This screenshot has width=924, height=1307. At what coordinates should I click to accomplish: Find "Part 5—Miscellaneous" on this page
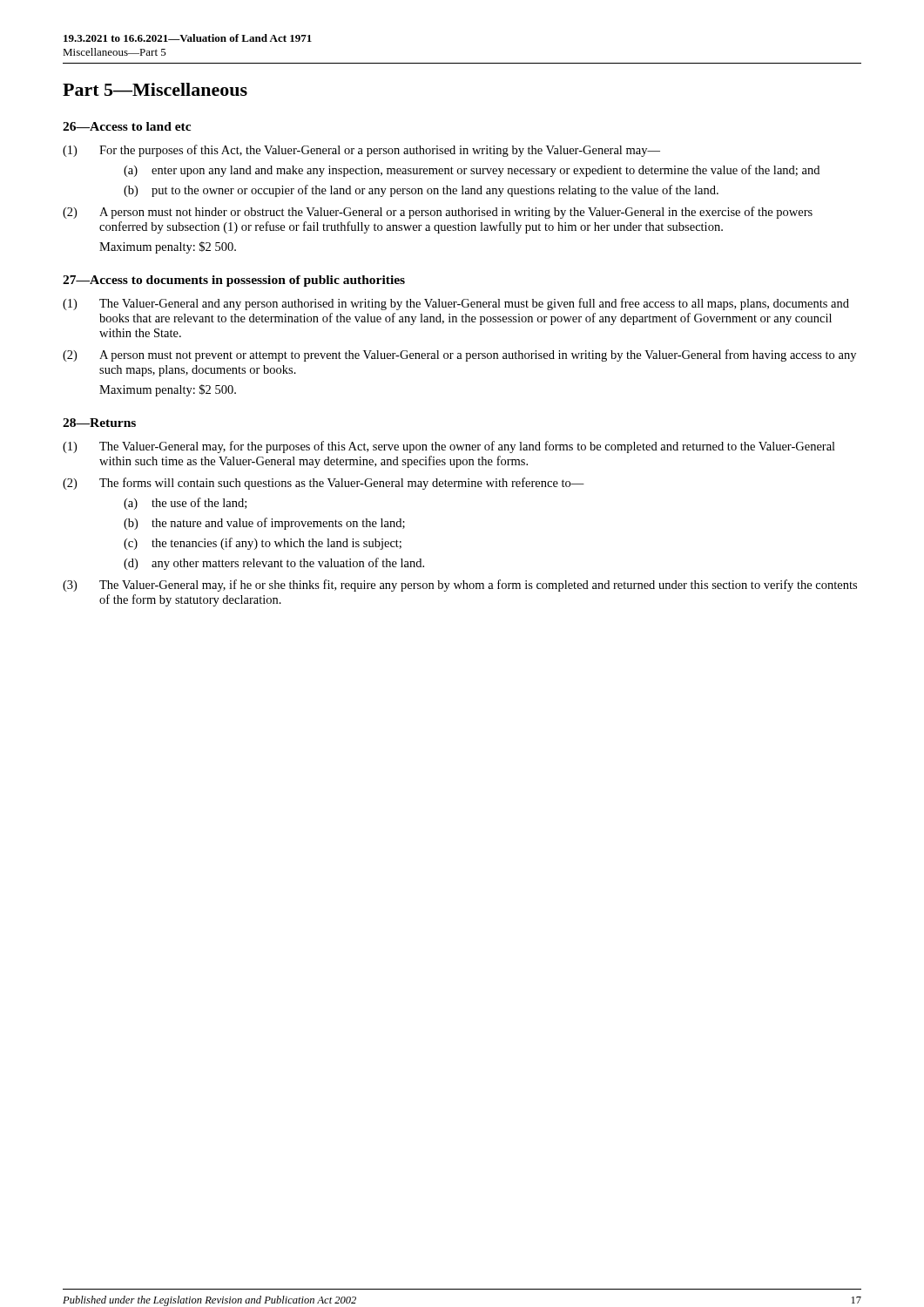155,89
